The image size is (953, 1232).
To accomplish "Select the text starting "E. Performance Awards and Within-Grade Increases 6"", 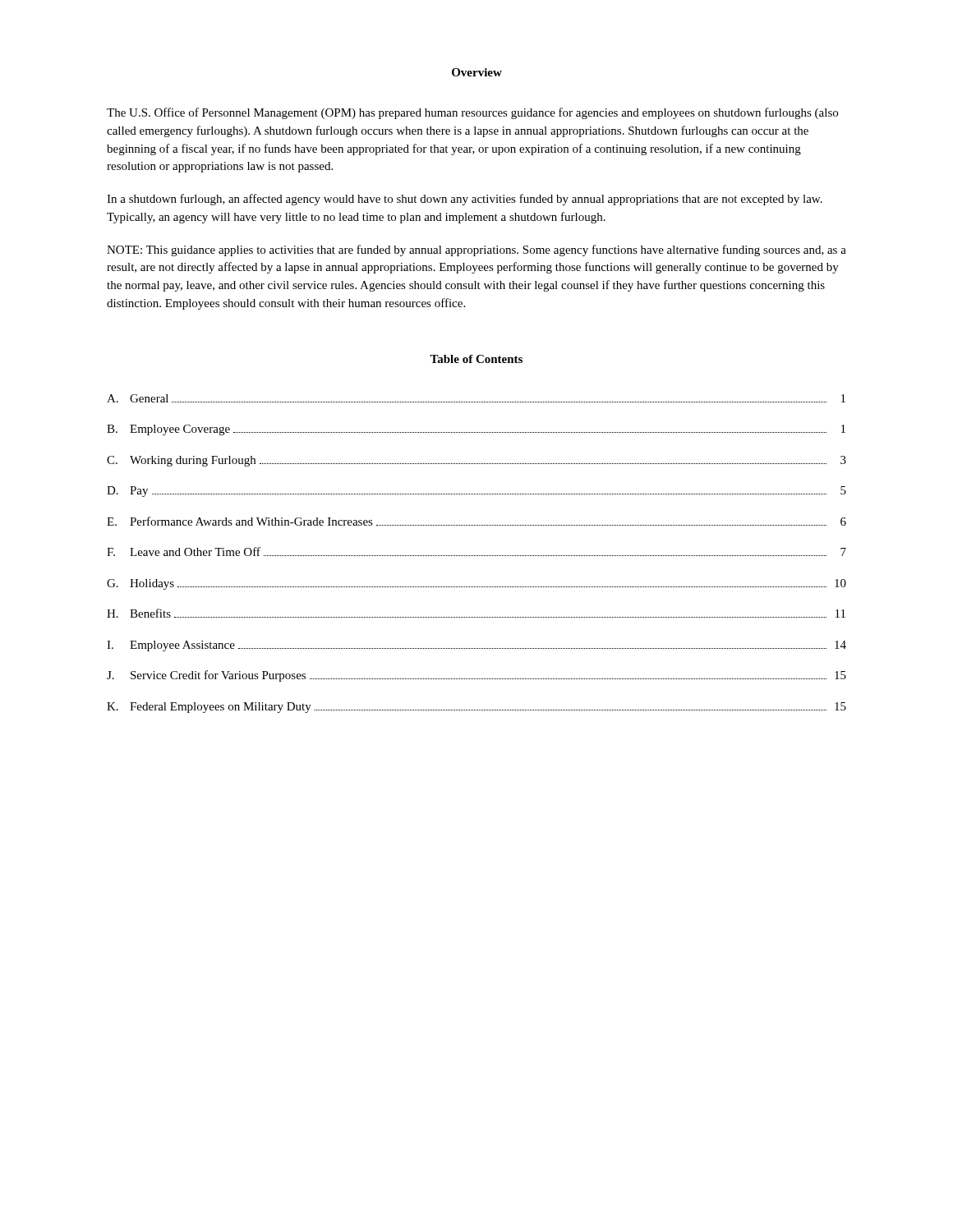I will 476,522.
